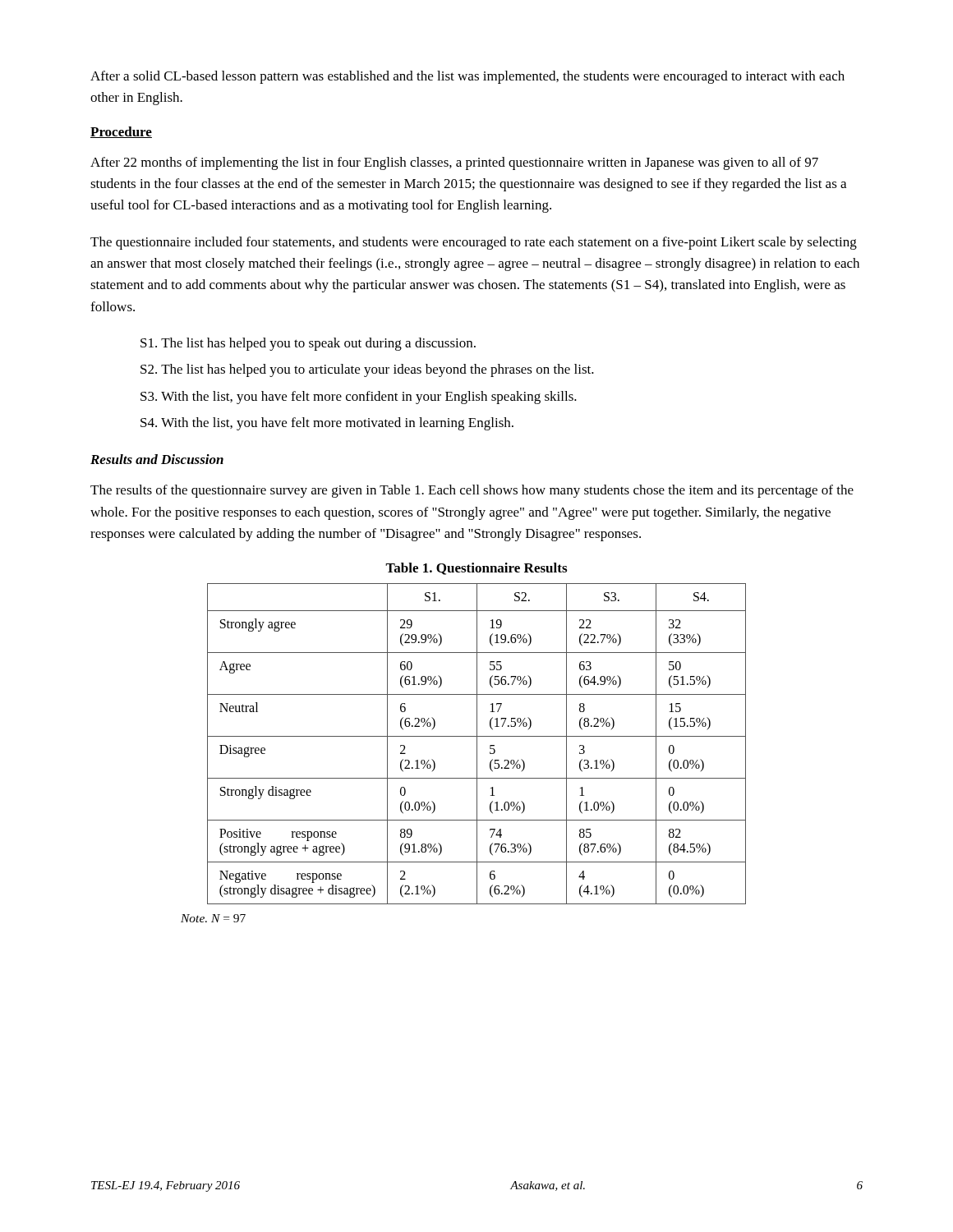Find the element starting "S3. With the list, you have"
The height and width of the screenshot is (1232, 953).
pyautogui.click(x=358, y=396)
